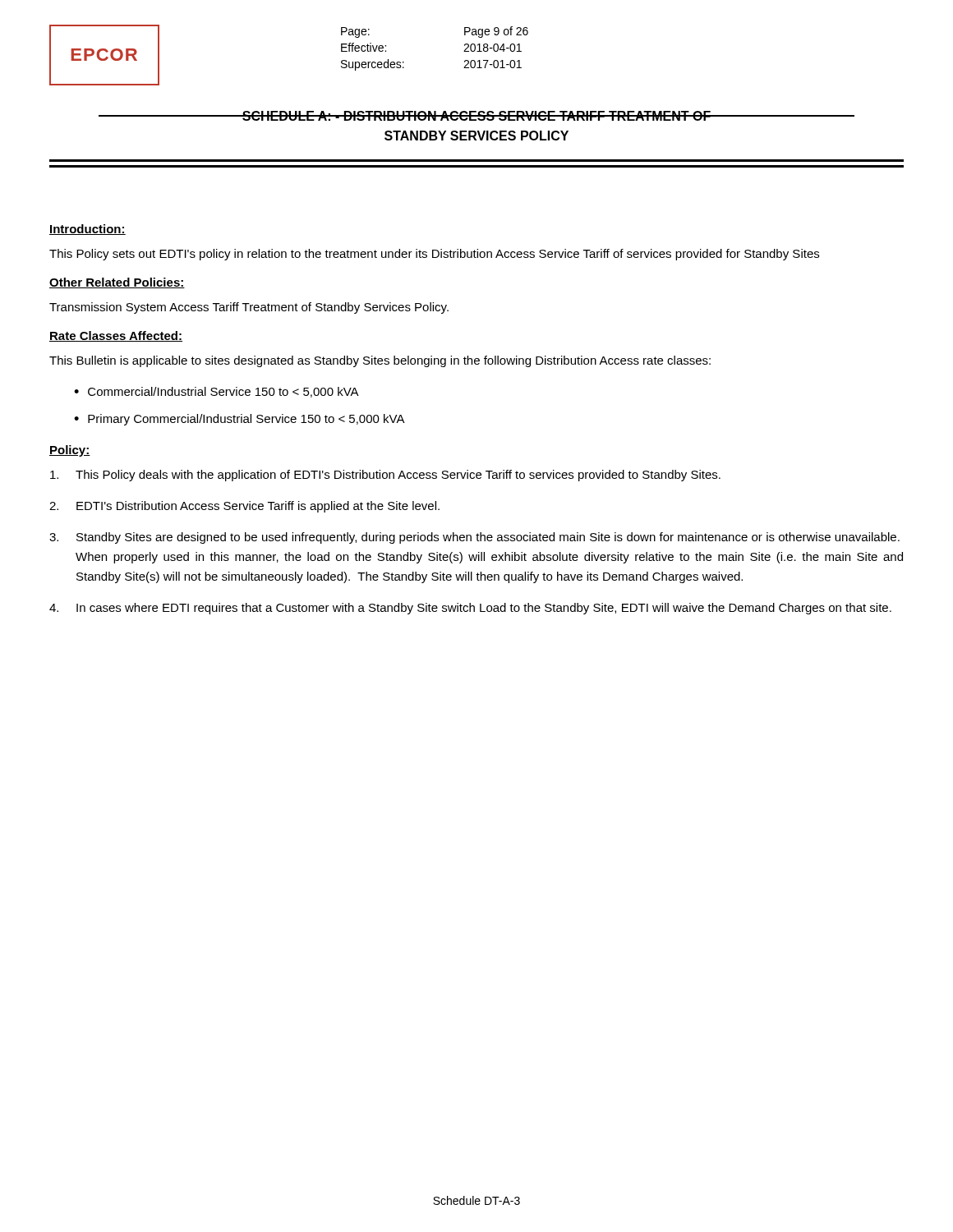This screenshot has height=1232, width=953.
Task: Find the list item with the text "3. Standby Sites are designed to be"
Action: coord(476,557)
